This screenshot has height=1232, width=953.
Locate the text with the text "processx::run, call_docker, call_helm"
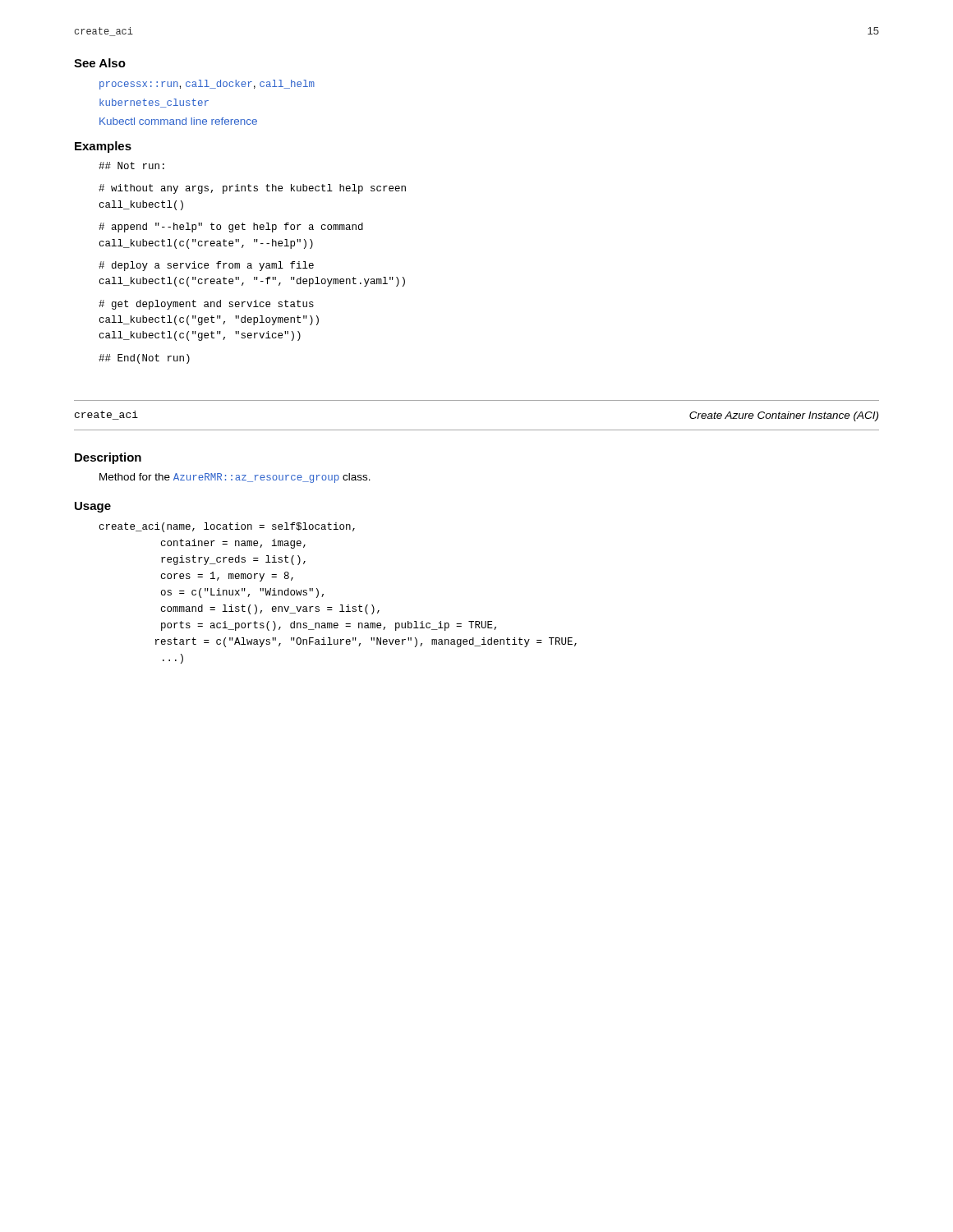(207, 83)
